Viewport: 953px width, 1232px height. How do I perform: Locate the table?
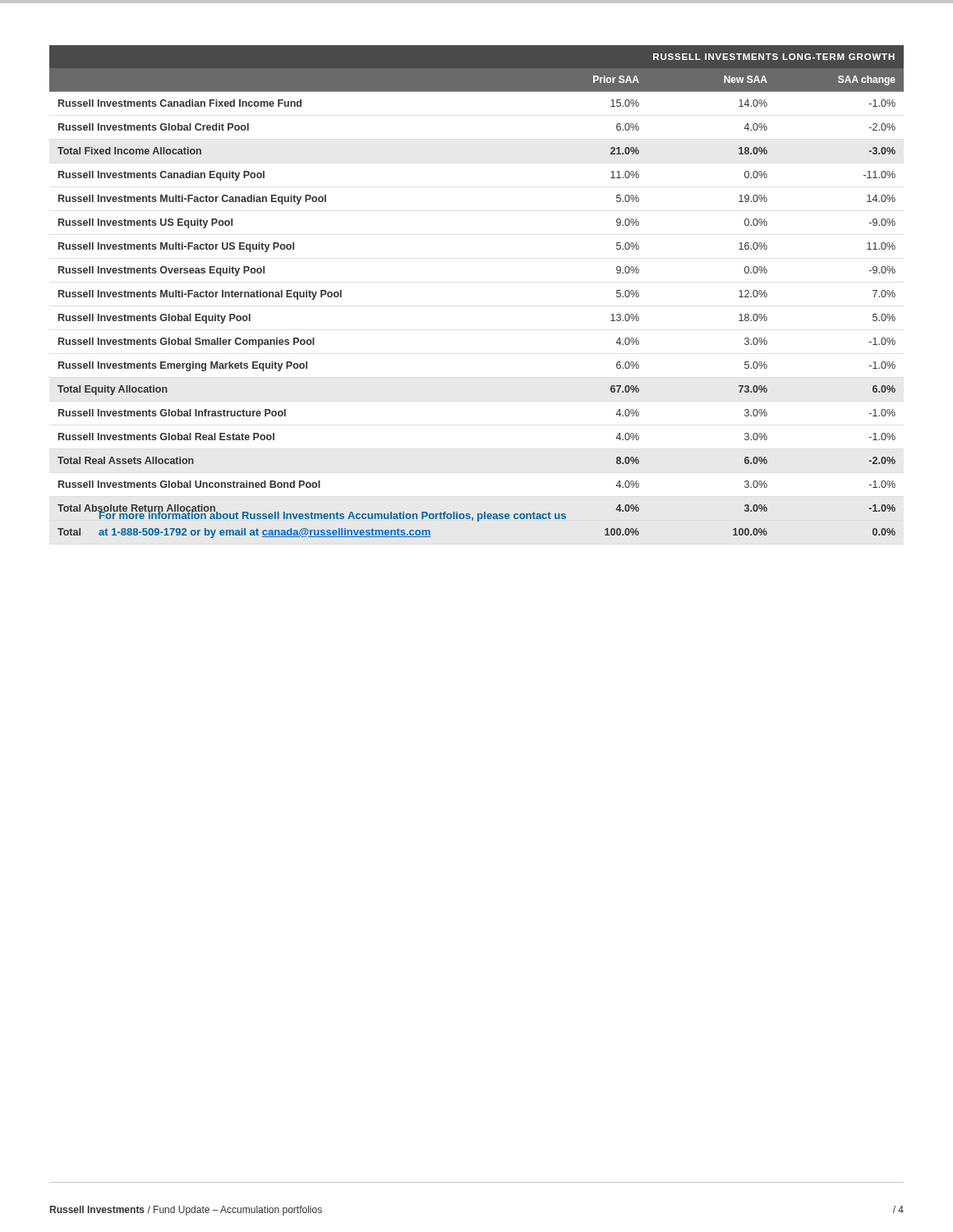476,295
